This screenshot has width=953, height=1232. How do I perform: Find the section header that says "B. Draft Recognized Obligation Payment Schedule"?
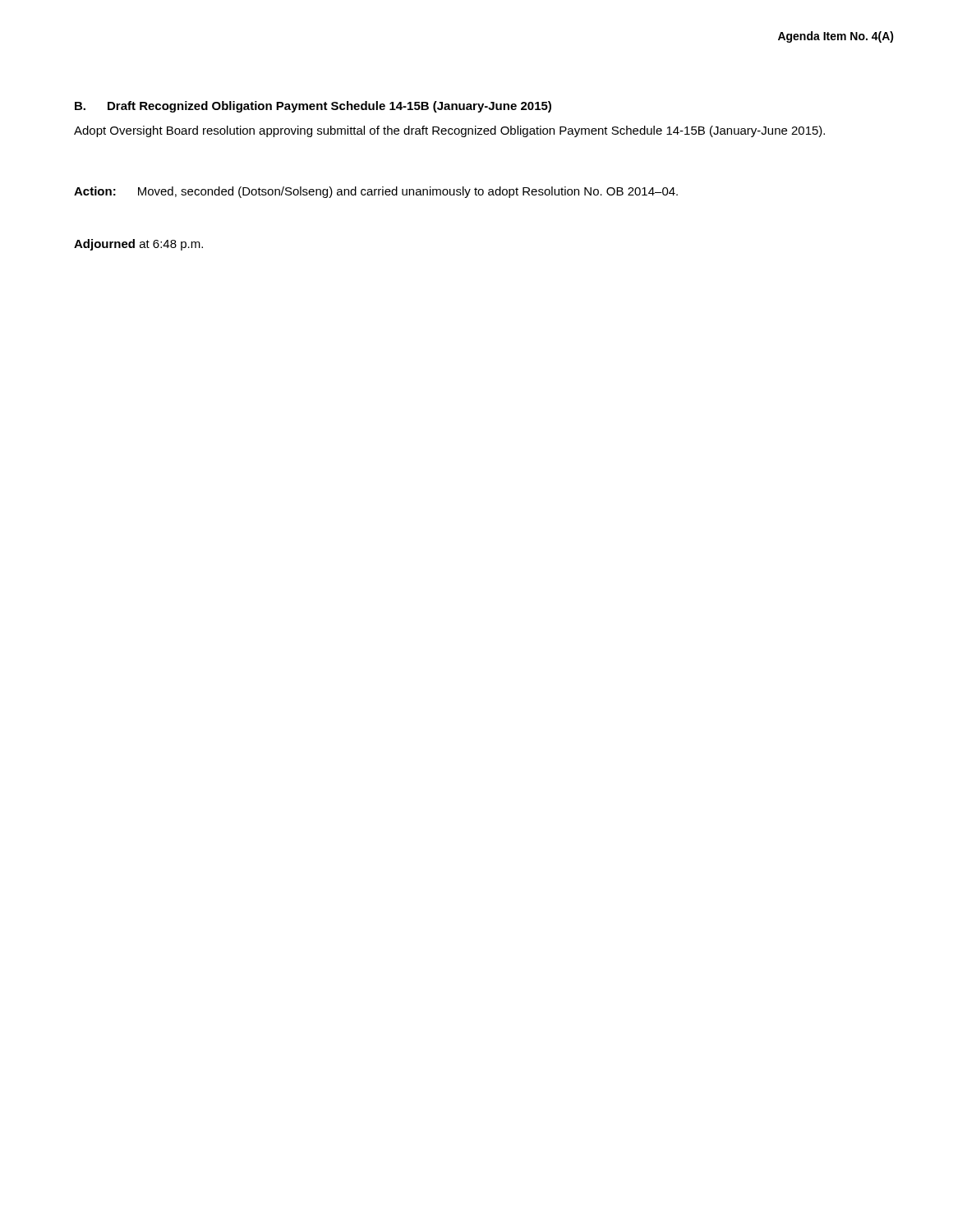coord(313,106)
